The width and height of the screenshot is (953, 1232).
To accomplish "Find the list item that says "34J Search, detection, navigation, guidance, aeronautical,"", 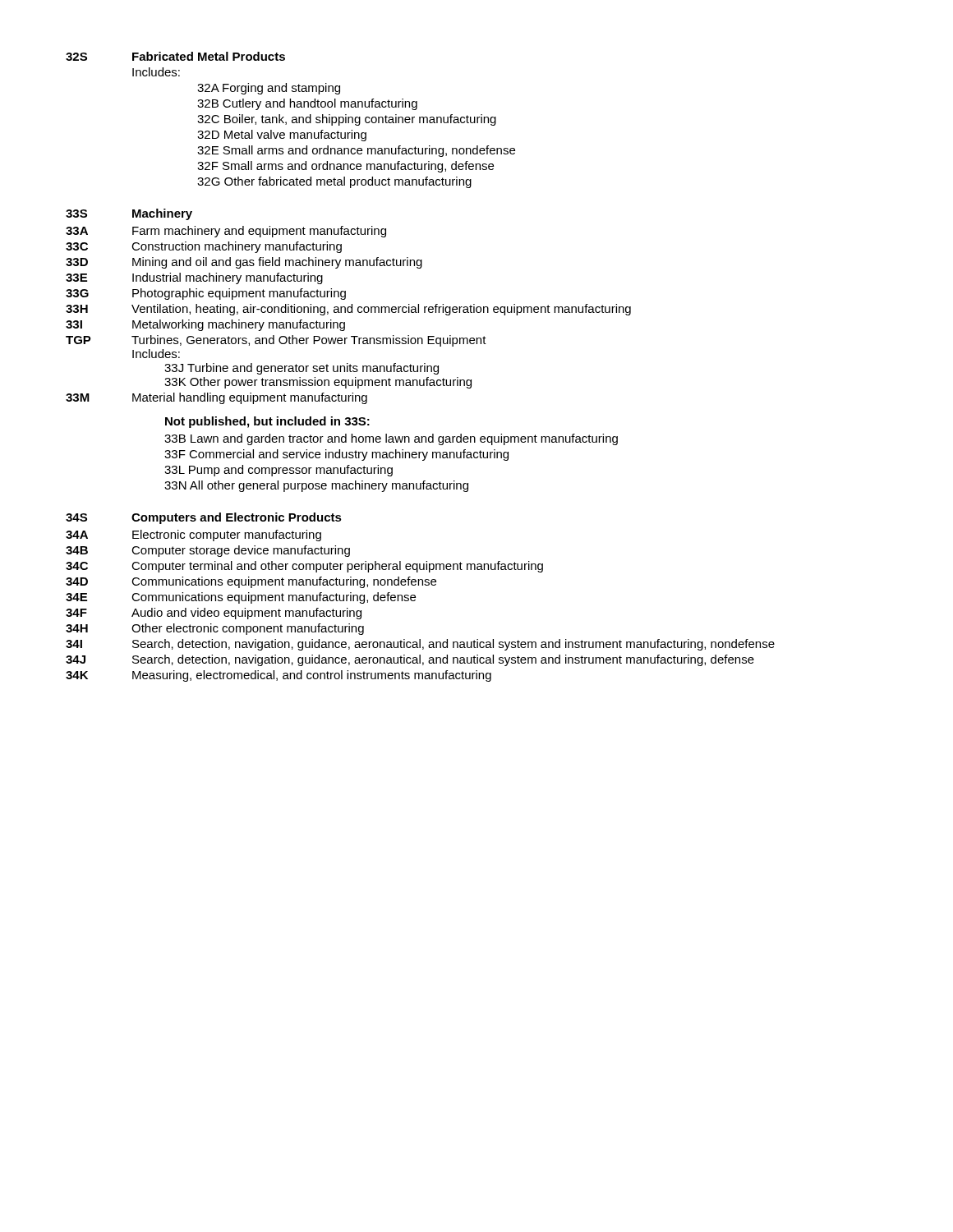I will point(476,659).
